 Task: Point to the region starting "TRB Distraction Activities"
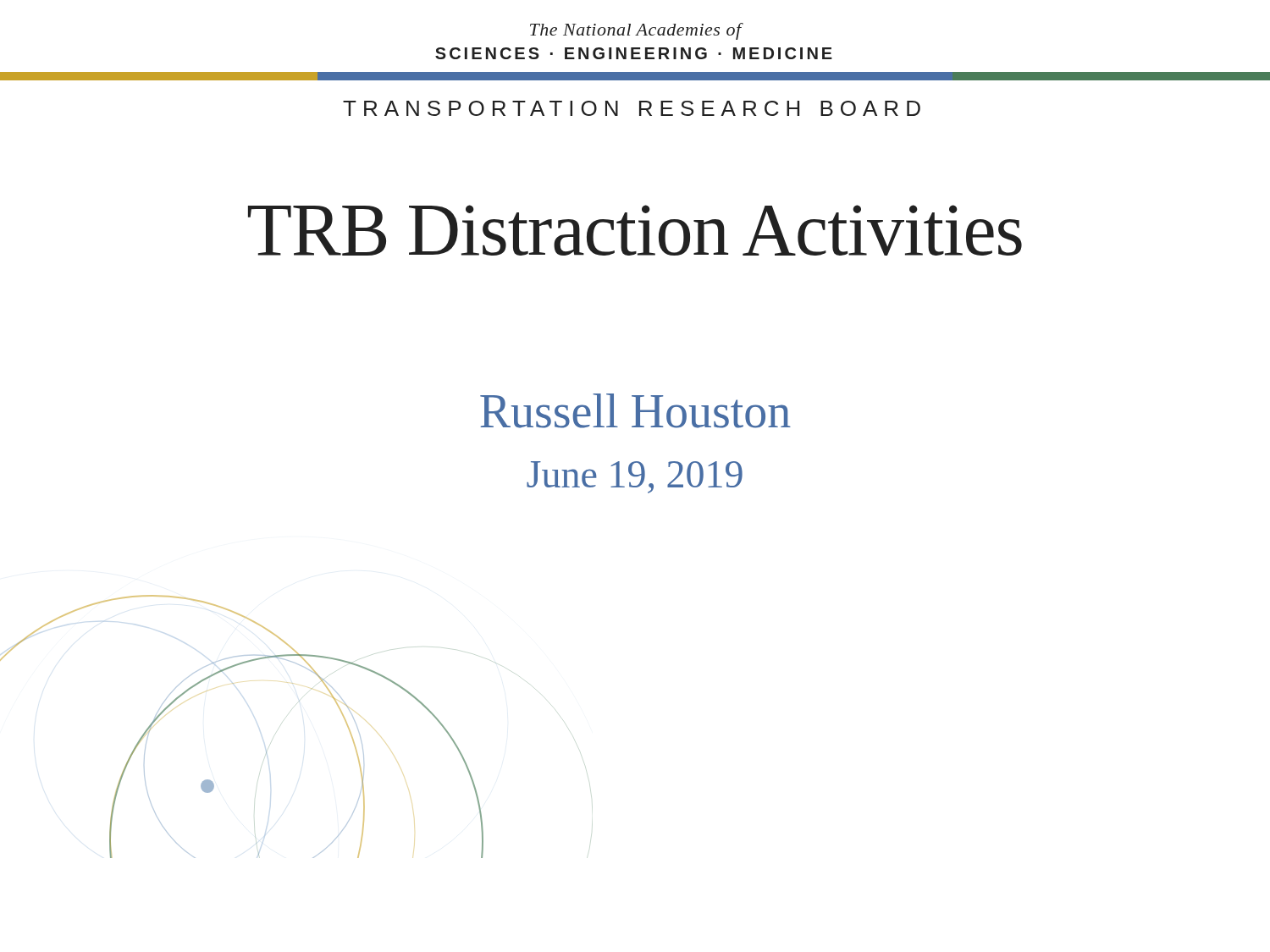click(635, 230)
